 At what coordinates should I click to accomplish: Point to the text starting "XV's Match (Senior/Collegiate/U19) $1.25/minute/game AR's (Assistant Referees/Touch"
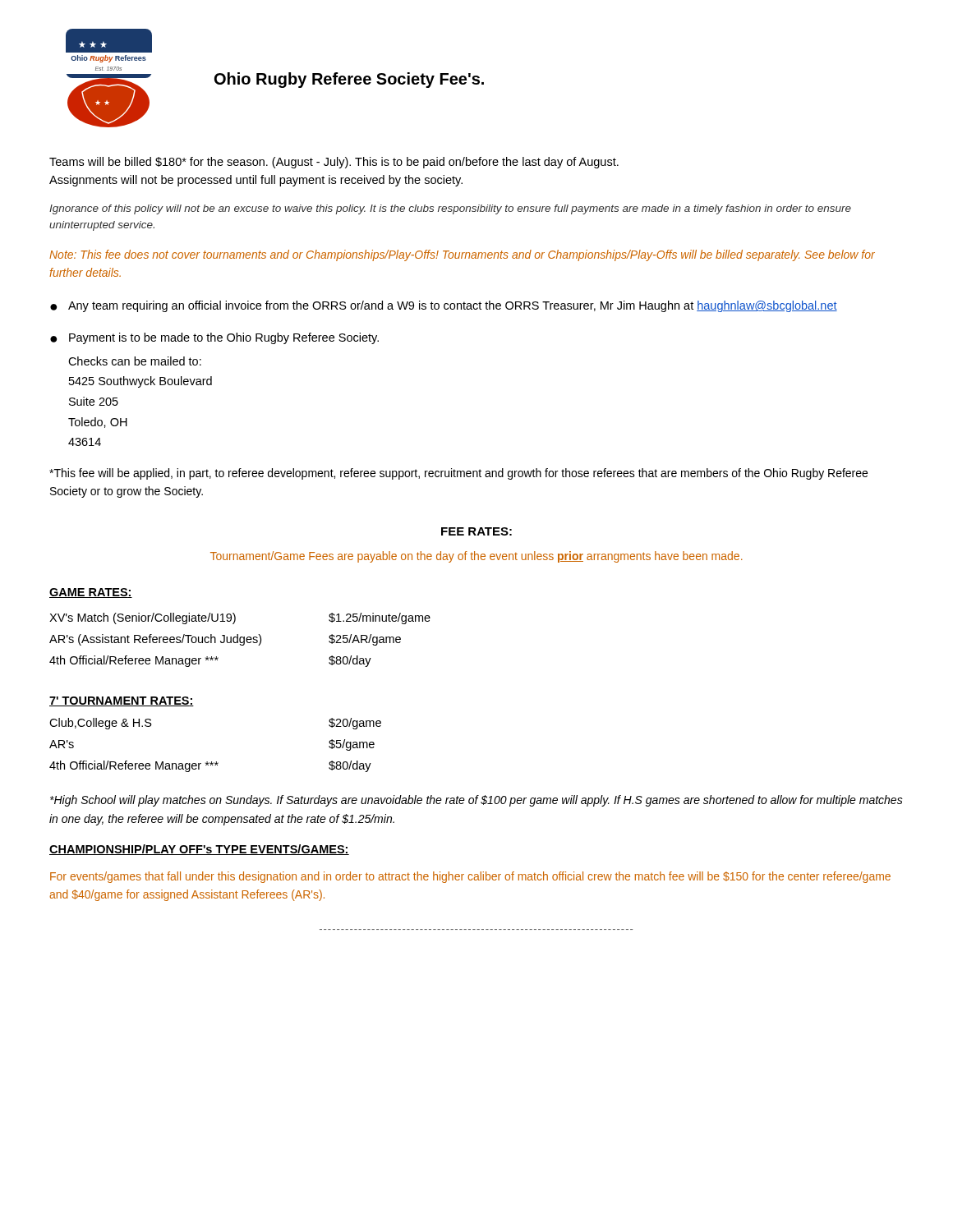coord(240,640)
